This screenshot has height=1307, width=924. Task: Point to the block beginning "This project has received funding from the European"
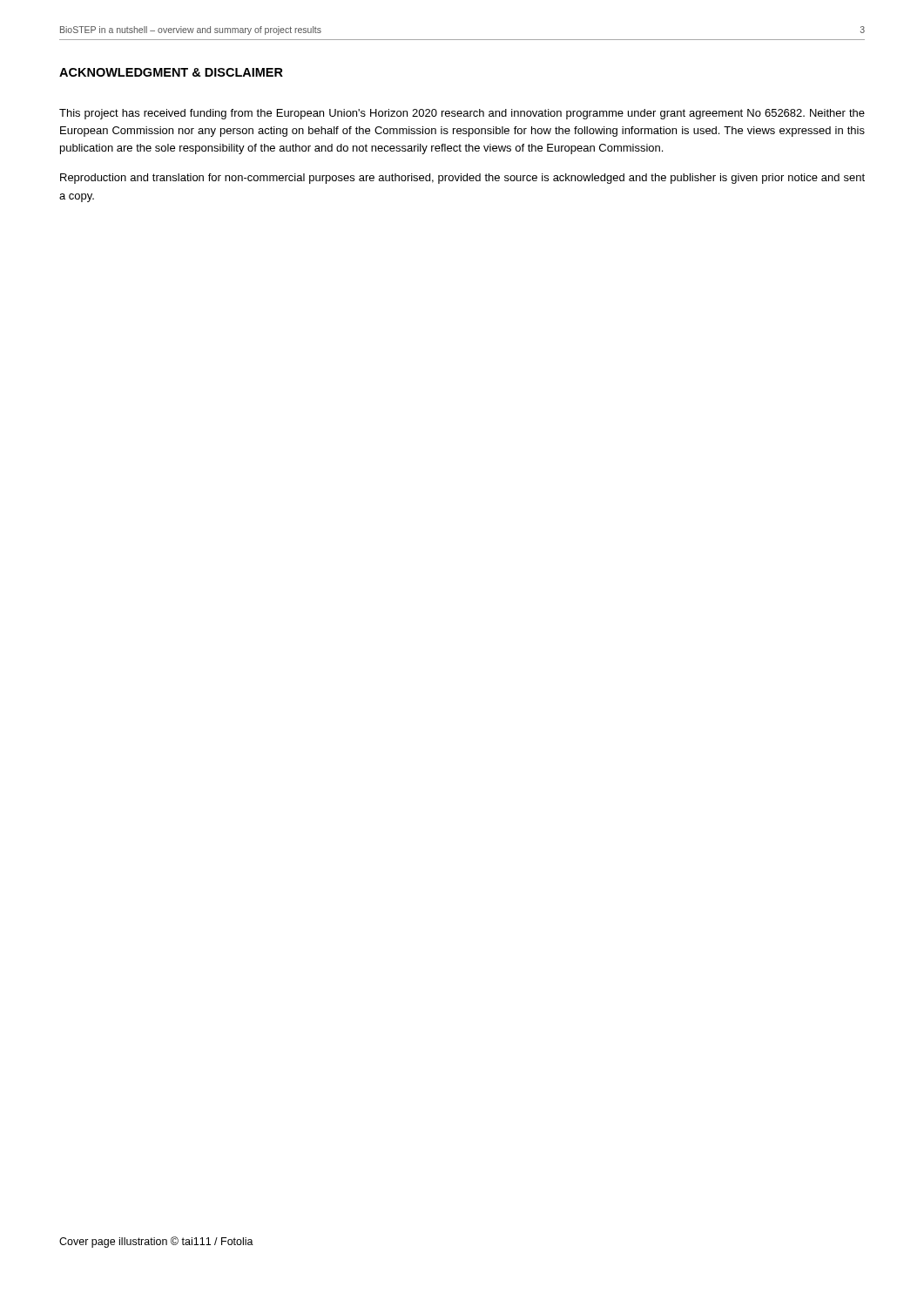462,155
